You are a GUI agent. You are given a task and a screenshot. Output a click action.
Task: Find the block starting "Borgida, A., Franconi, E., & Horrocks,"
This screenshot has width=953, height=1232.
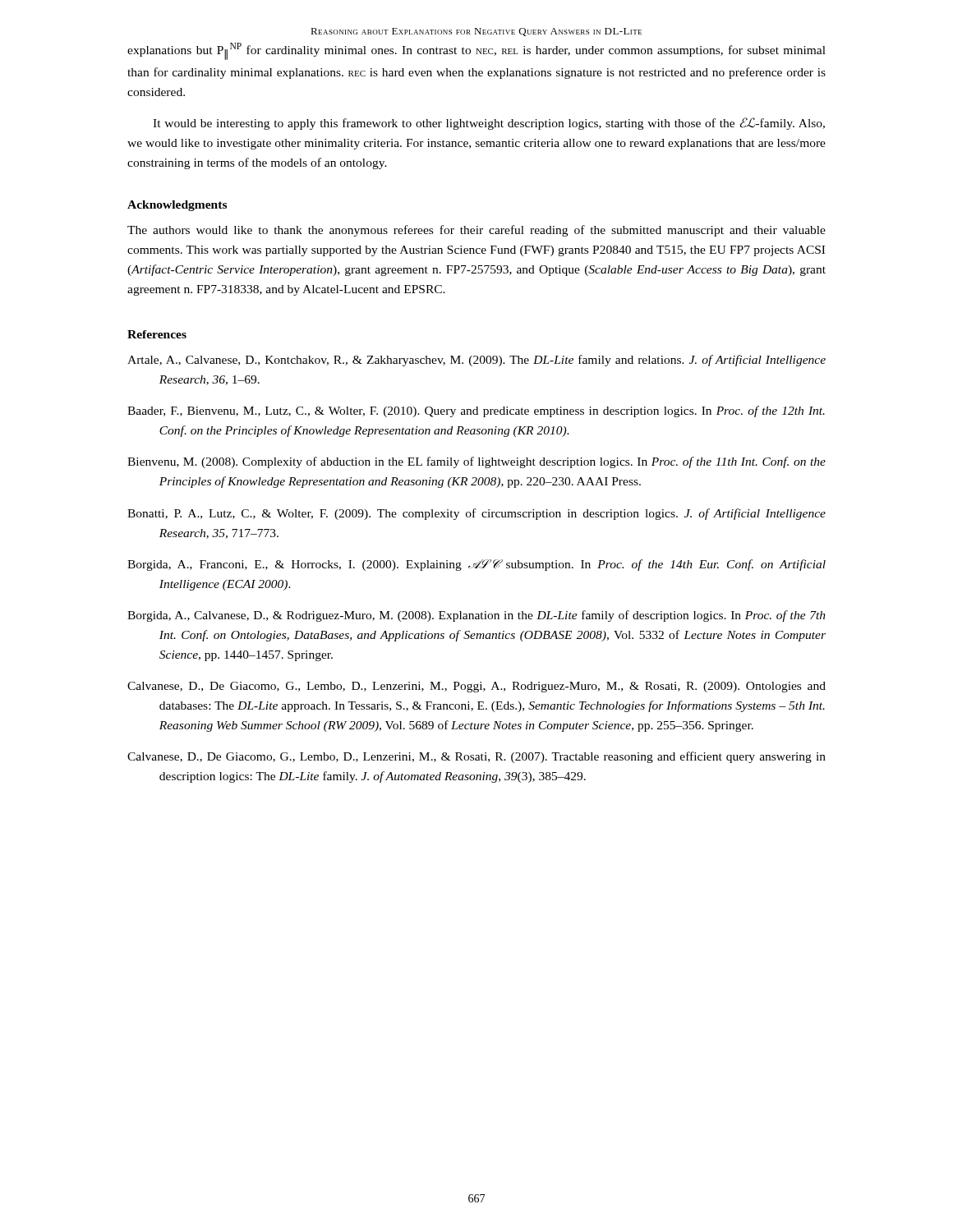click(476, 573)
